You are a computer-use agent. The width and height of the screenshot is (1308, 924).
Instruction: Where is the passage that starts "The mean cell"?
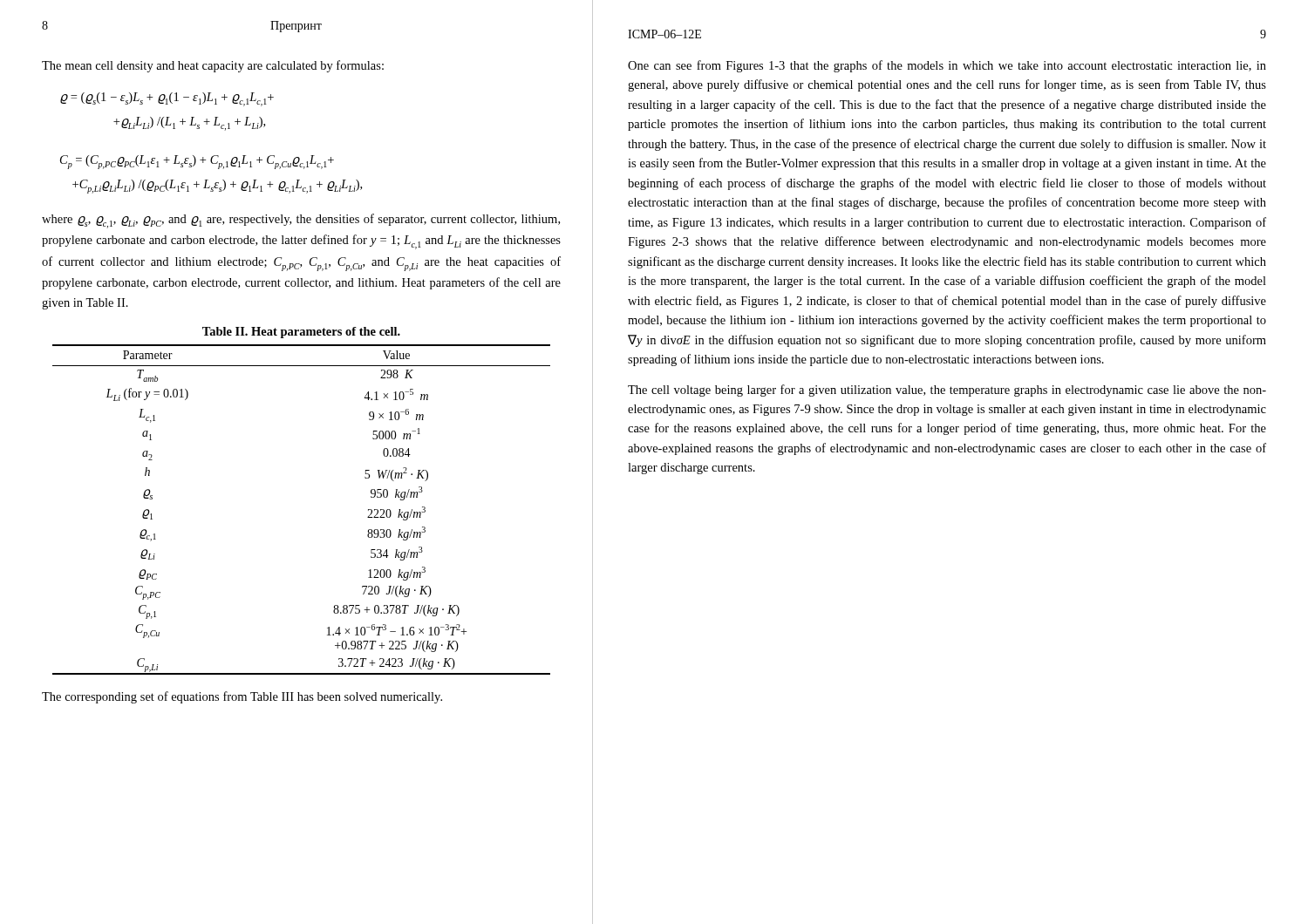point(213,65)
